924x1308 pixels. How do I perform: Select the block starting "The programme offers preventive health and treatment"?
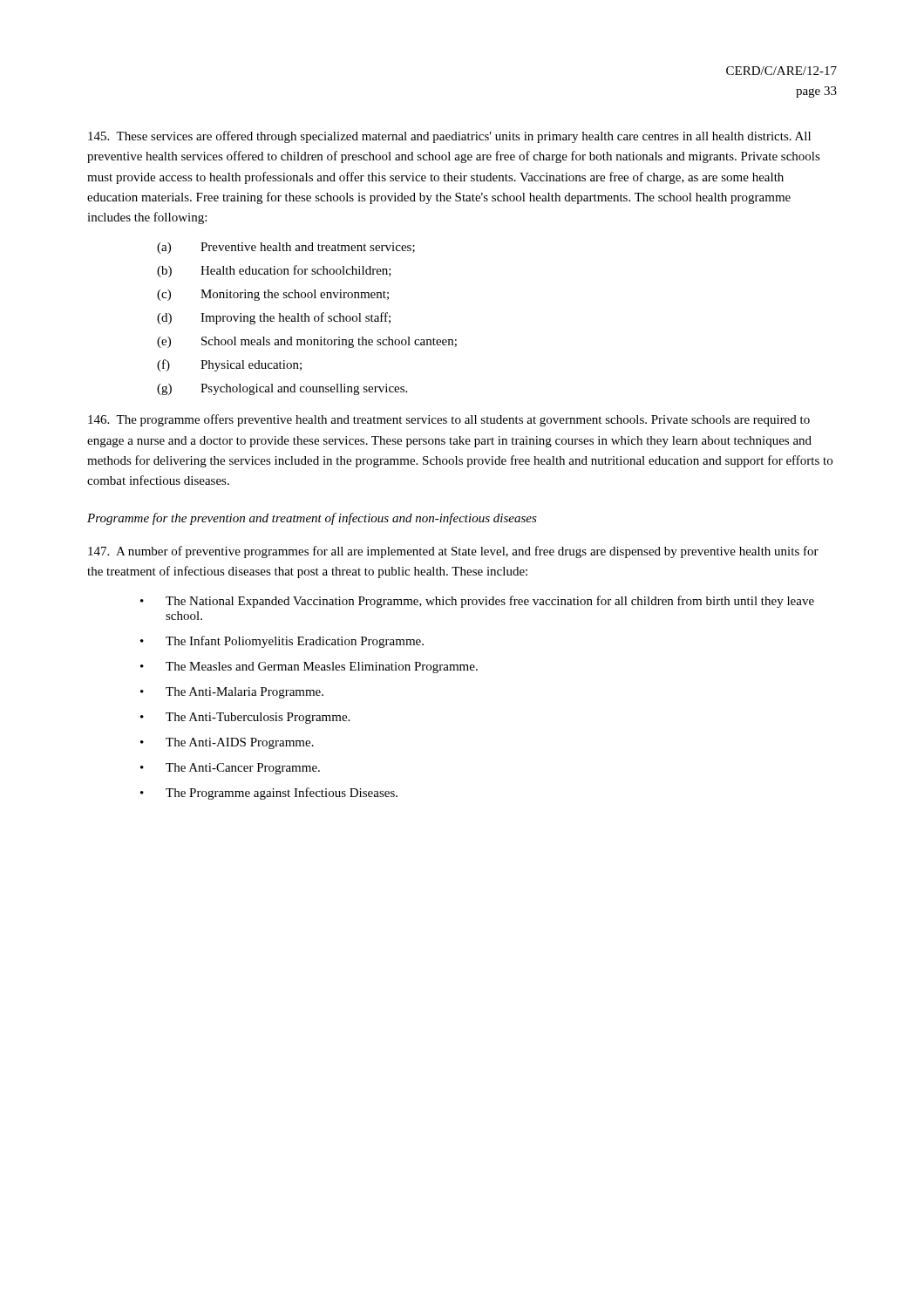460,450
